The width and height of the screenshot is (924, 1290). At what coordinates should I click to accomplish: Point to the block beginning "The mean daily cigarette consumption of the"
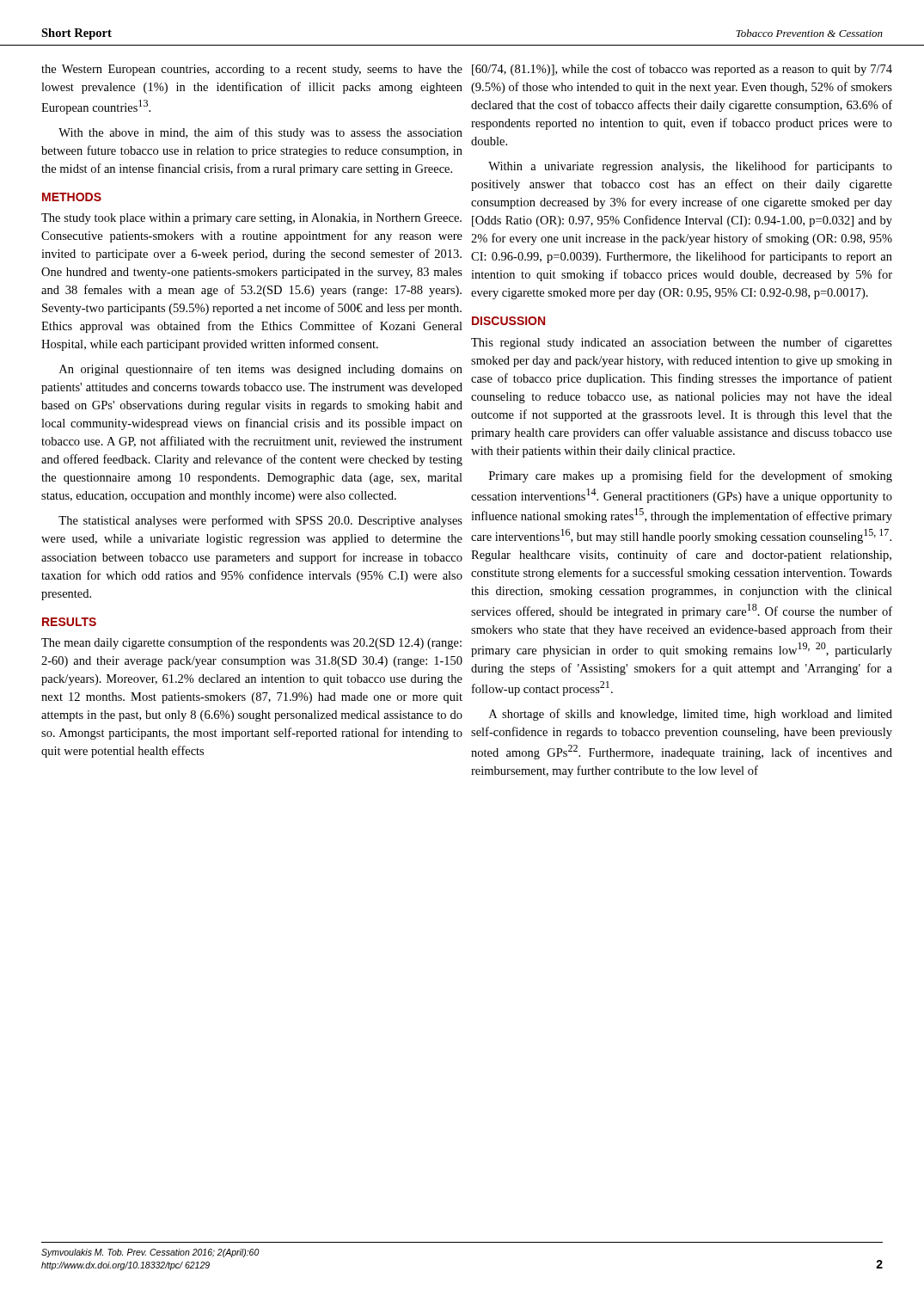pyautogui.click(x=252, y=697)
